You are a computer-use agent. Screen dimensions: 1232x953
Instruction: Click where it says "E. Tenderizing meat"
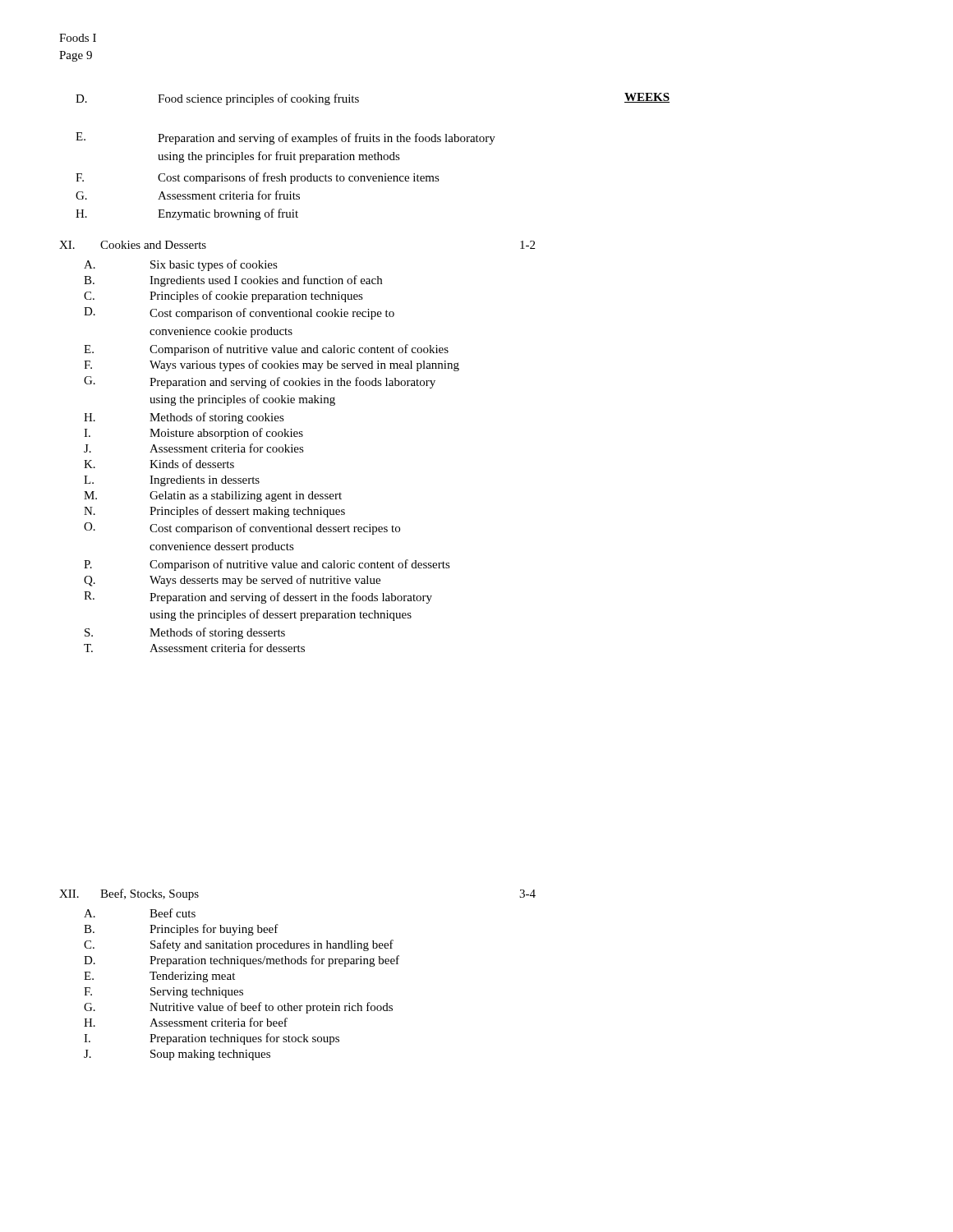point(147,976)
